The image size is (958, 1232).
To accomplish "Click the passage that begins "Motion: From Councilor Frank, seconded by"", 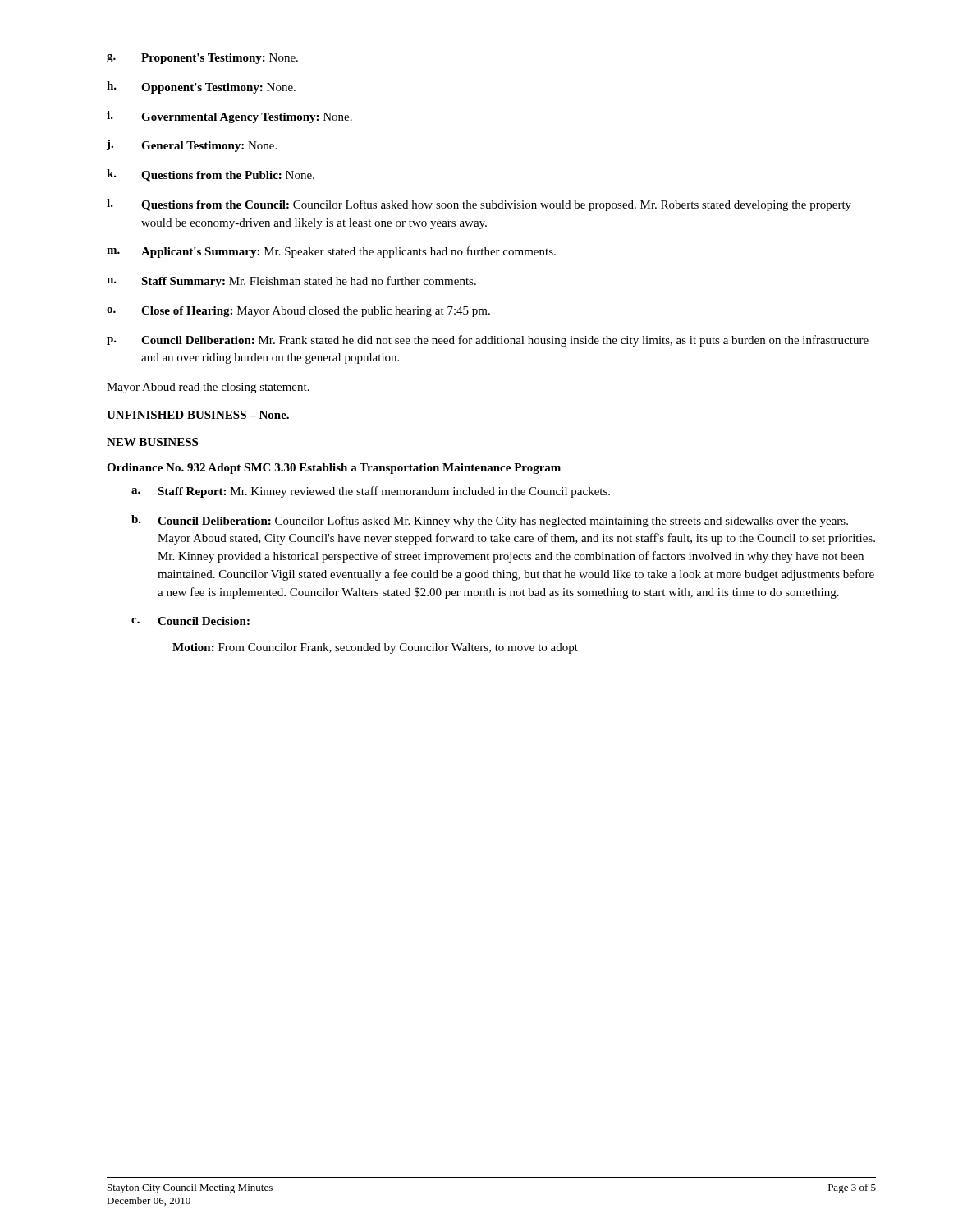I will pos(375,647).
